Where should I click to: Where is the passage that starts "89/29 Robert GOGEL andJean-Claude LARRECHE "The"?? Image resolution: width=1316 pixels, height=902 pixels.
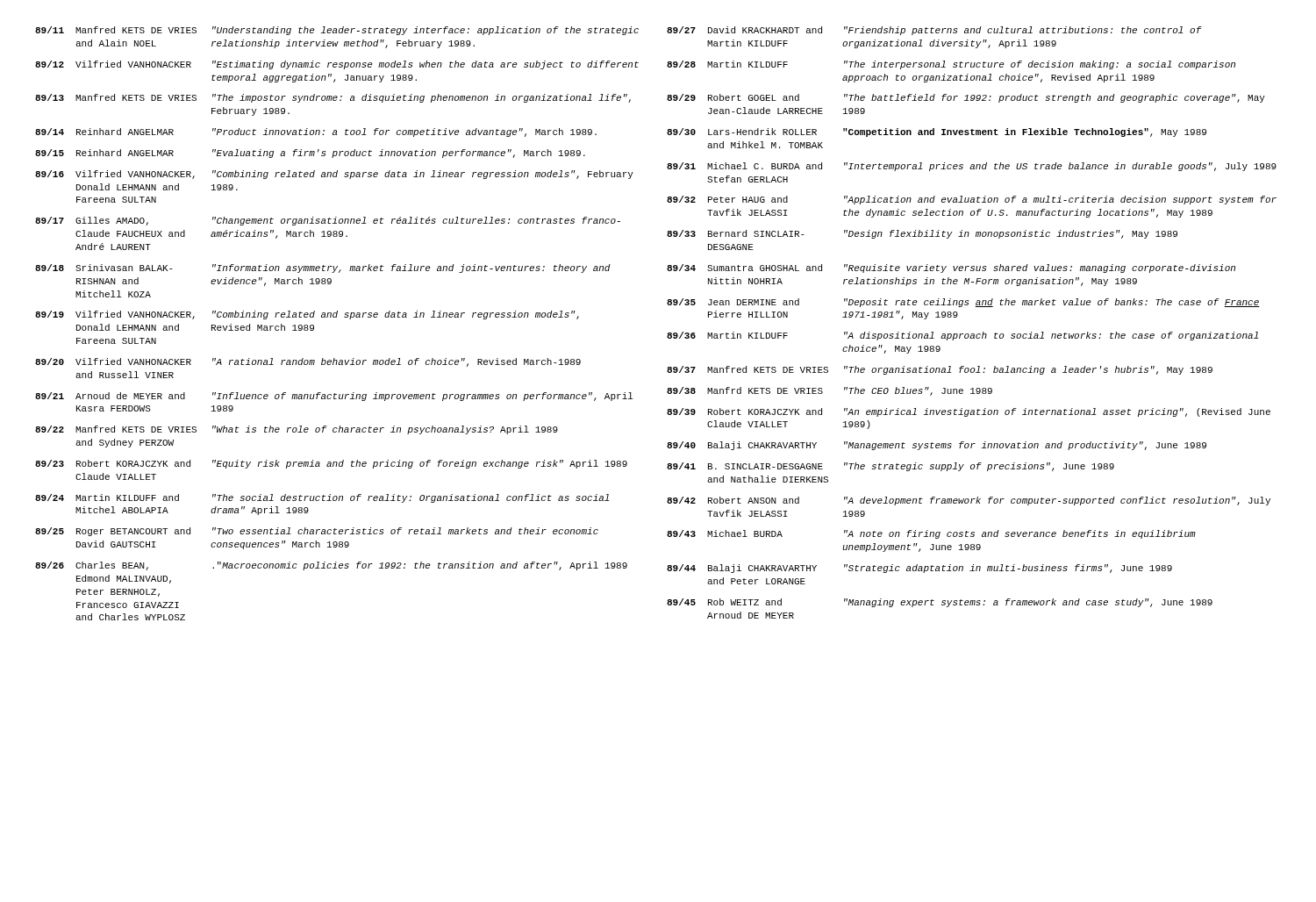[x=974, y=105]
